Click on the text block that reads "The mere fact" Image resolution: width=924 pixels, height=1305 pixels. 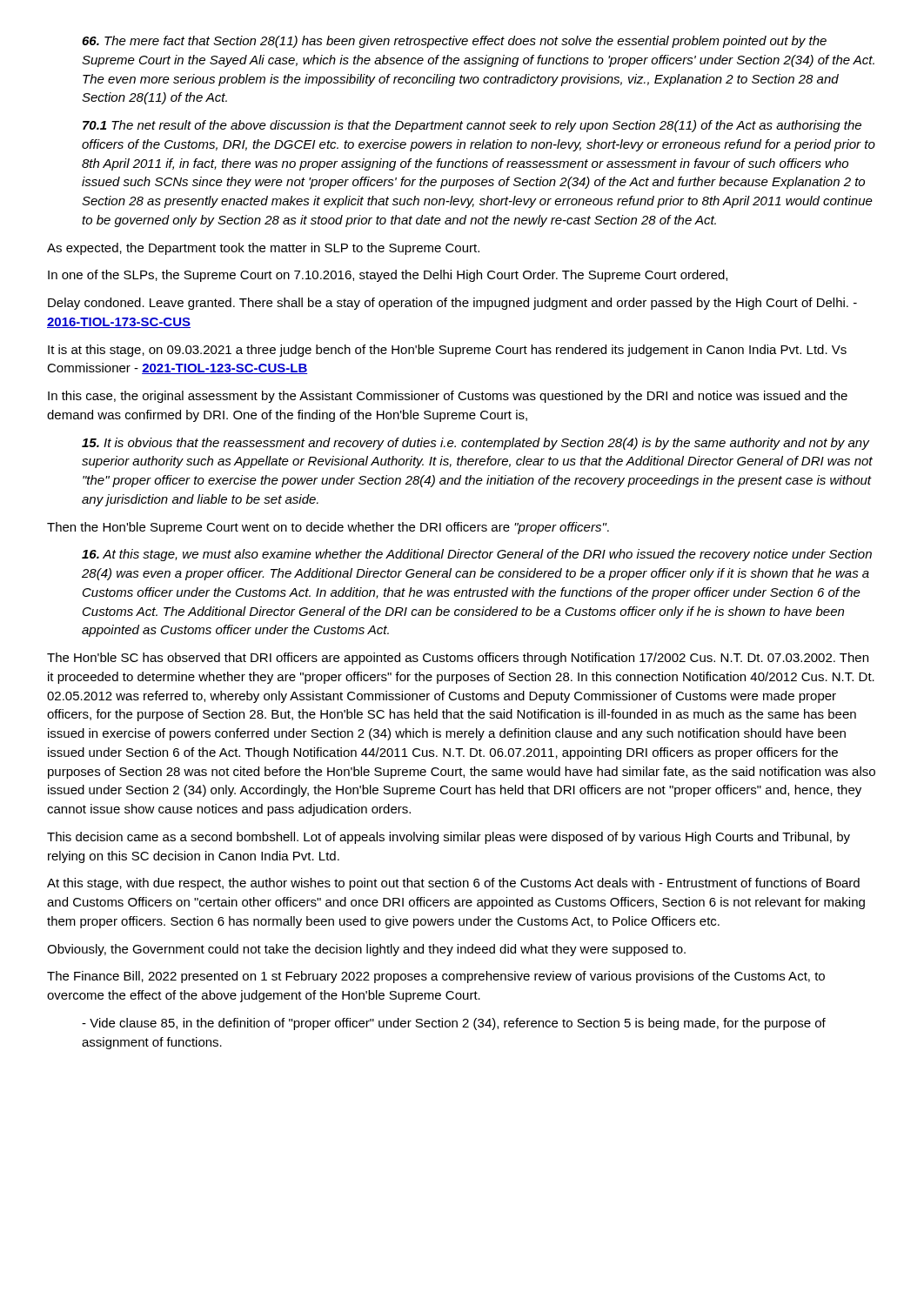pos(479,69)
